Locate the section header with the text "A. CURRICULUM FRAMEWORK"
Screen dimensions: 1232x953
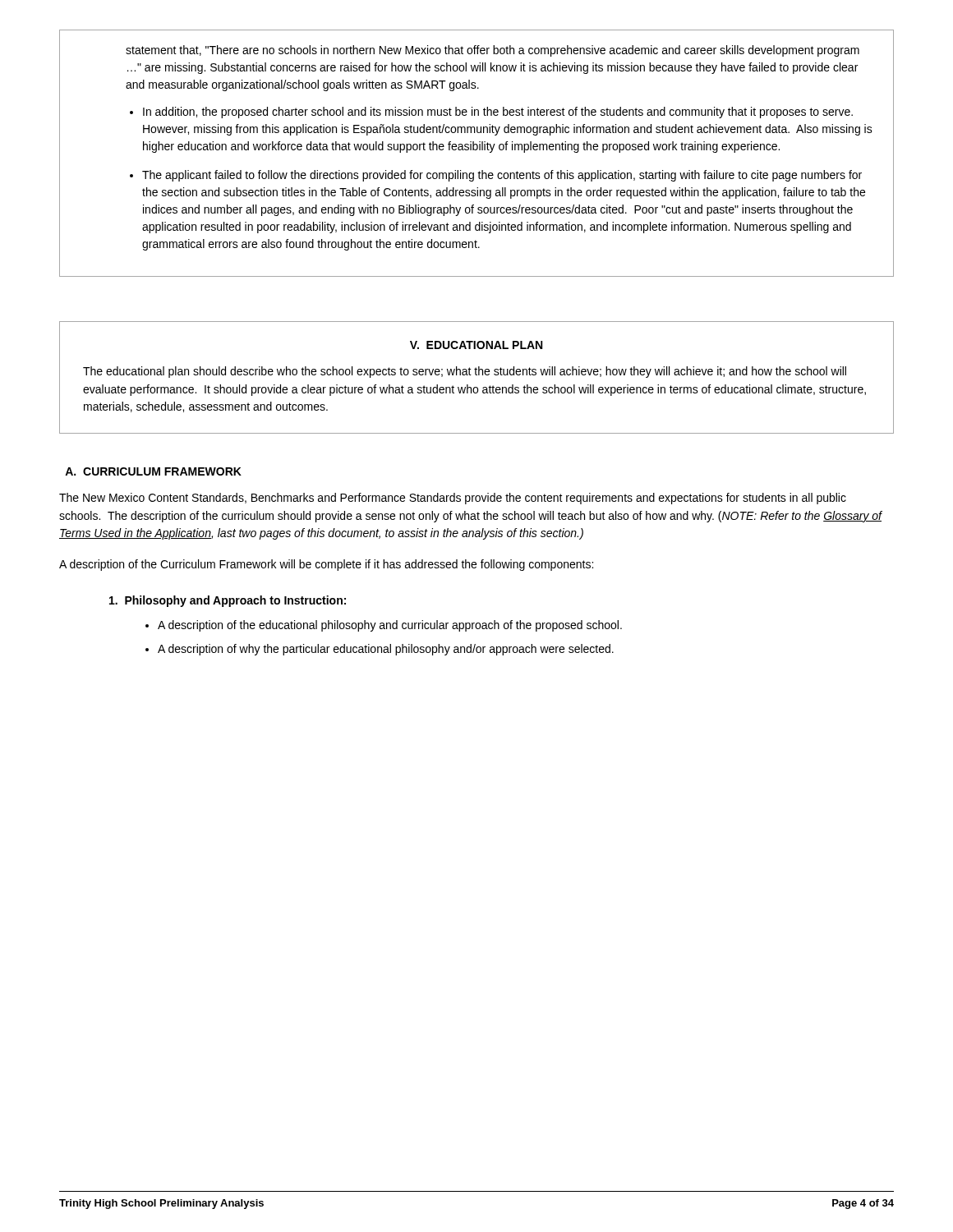pyautogui.click(x=150, y=471)
